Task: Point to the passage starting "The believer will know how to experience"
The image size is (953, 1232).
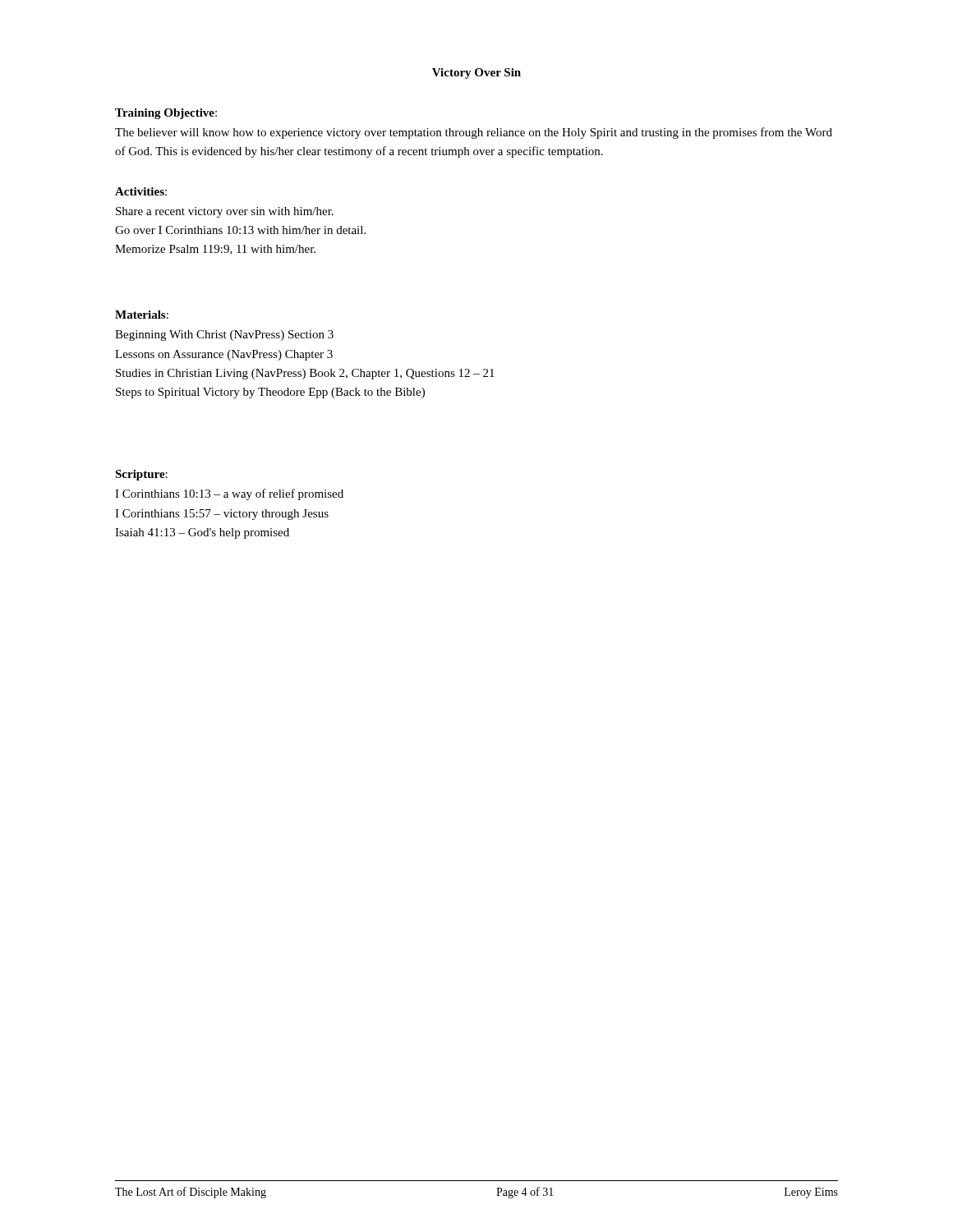Action: (x=474, y=142)
